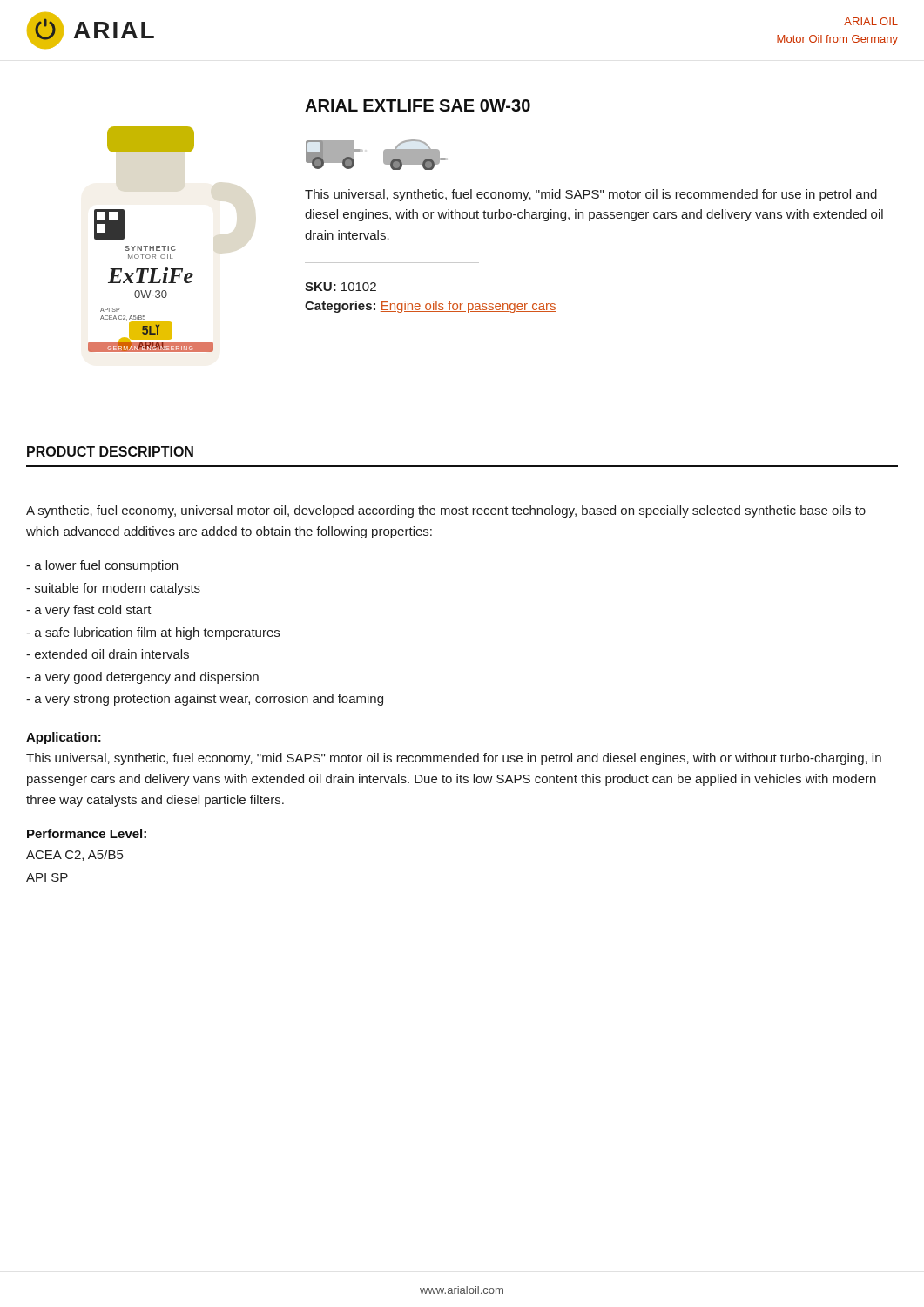Locate the text block that reads "Categories: Engine oils for"
The height and width of the screenshot is (1307, 924).
[430, 305]
